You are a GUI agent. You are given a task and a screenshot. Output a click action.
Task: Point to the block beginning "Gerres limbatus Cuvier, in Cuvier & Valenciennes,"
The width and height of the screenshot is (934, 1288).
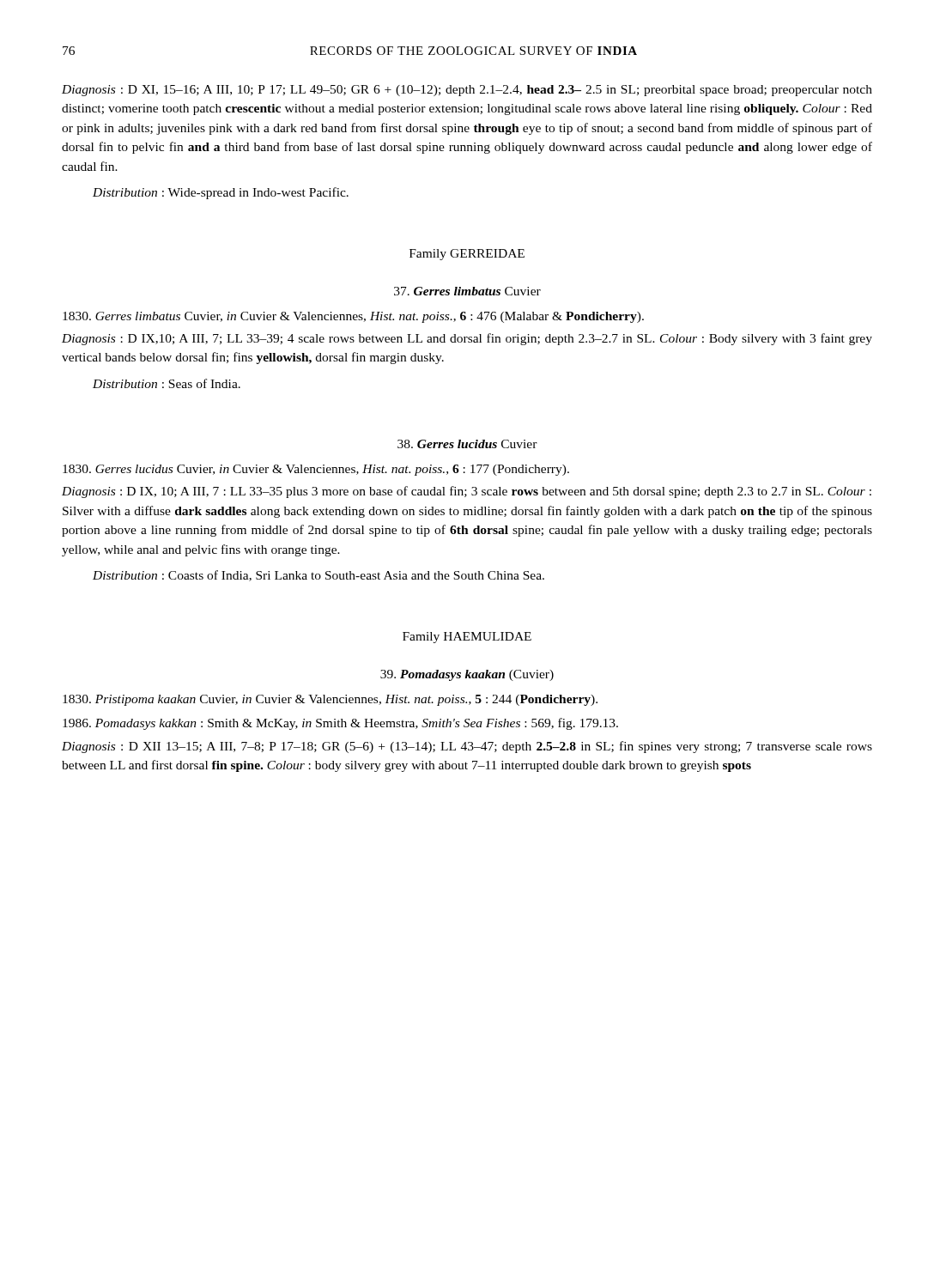(x=353, y=315)
